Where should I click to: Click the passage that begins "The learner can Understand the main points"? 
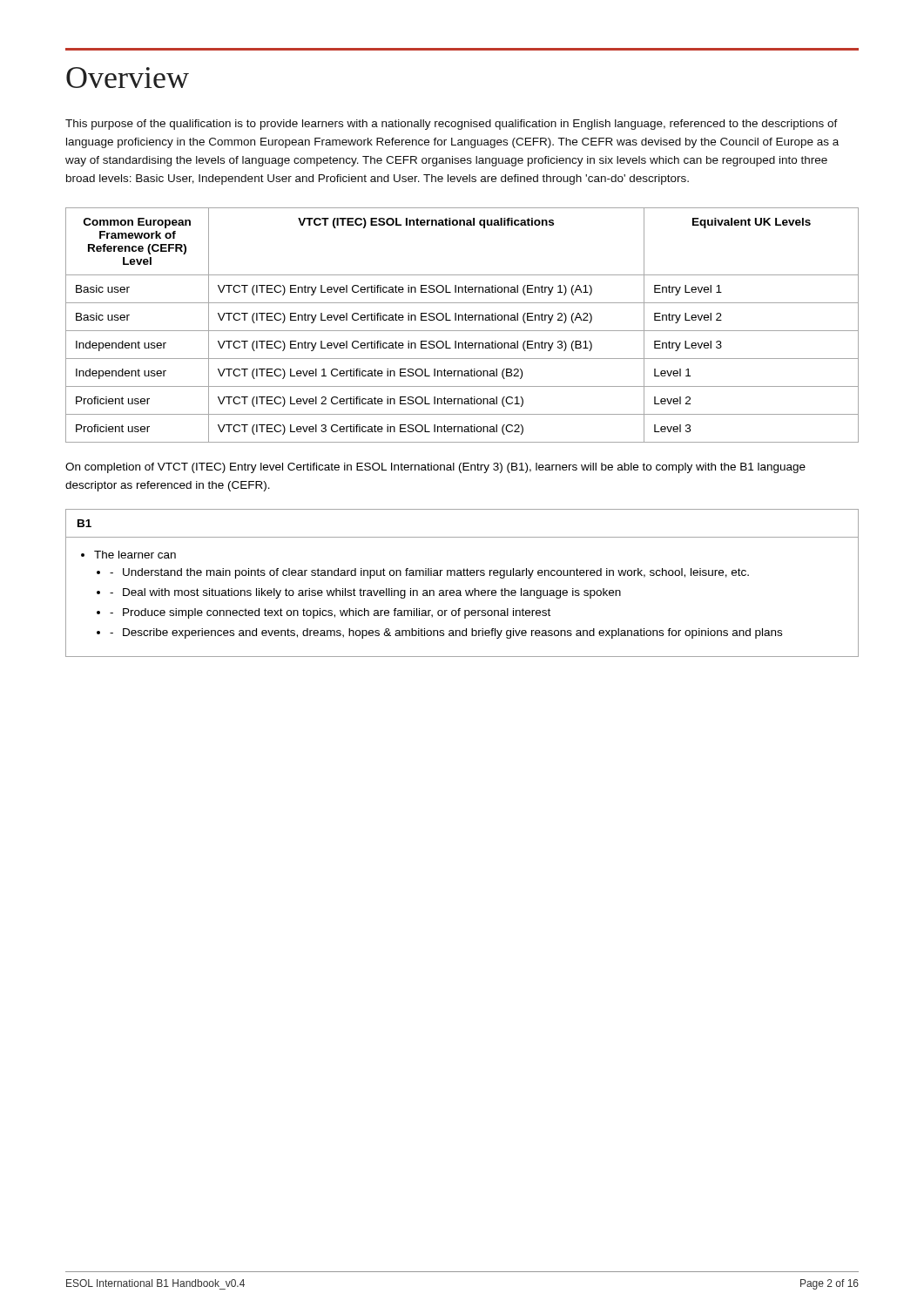click(x=462, y=594)
